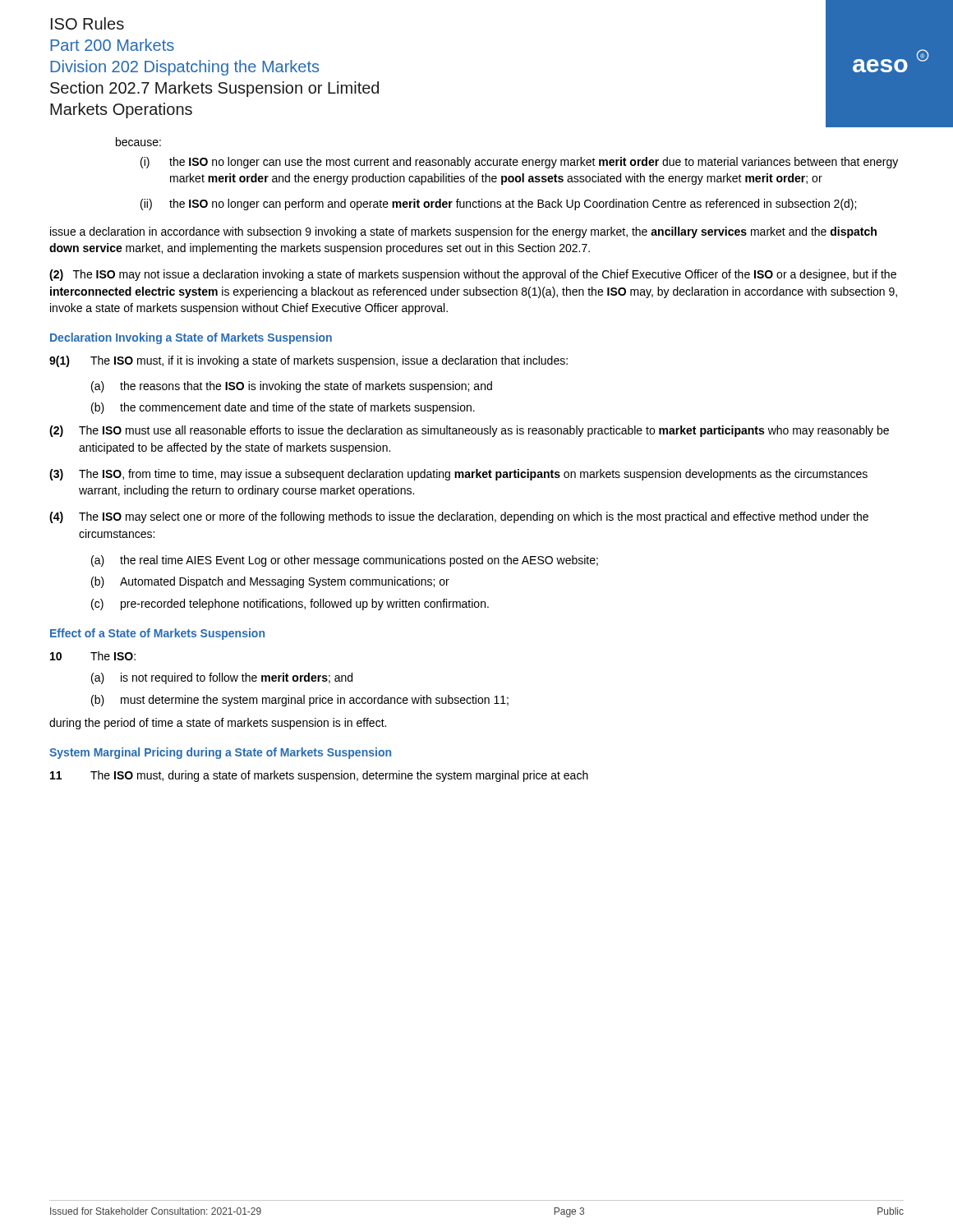This screenshot has height=1232, width=953.
Task: Click the passage that begins "(b) must determine the system"
Action: (x=497, y=700)
